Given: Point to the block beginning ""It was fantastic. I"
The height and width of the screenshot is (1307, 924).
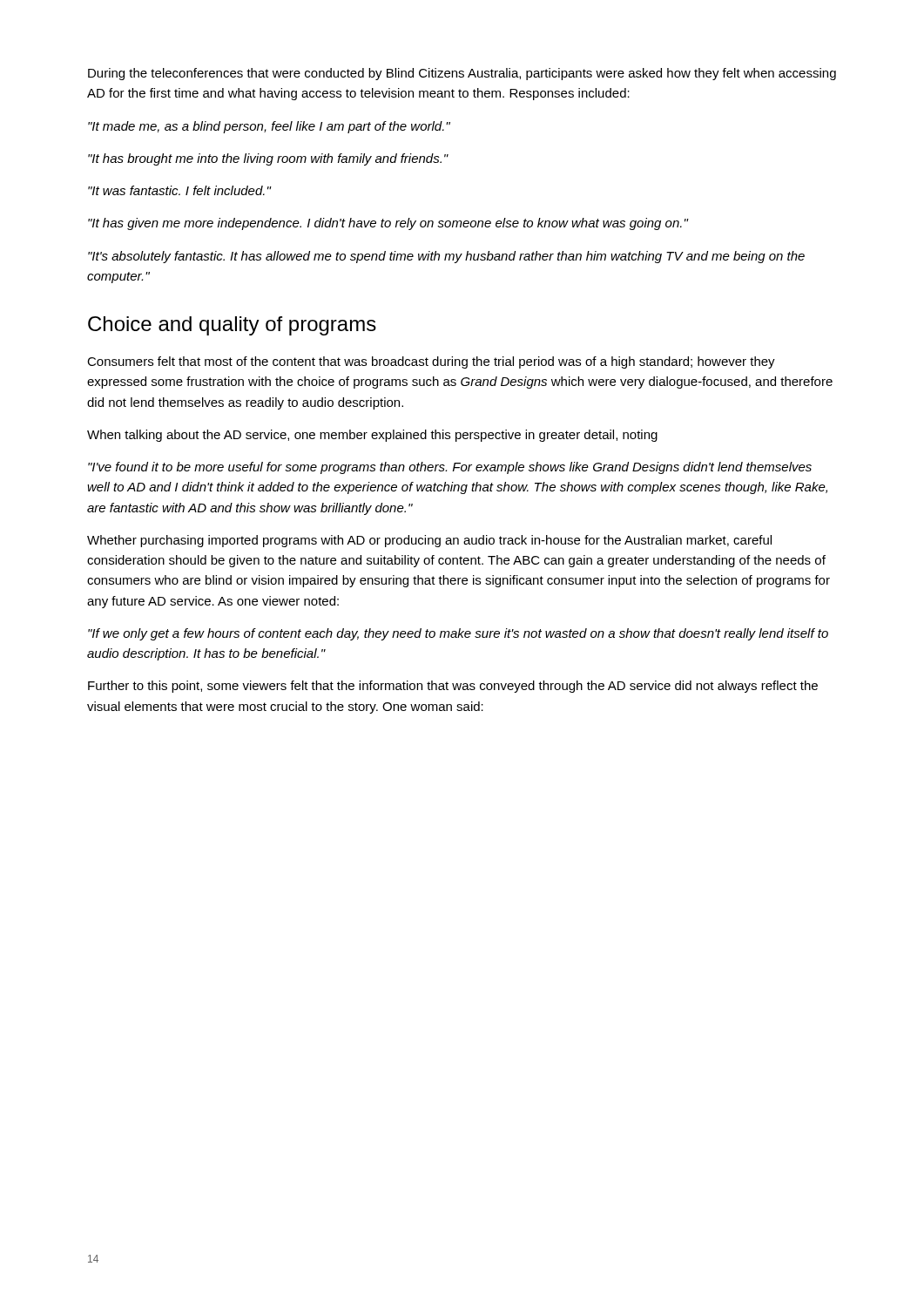Looking at the screenshot, I should [x=179, y=190].
